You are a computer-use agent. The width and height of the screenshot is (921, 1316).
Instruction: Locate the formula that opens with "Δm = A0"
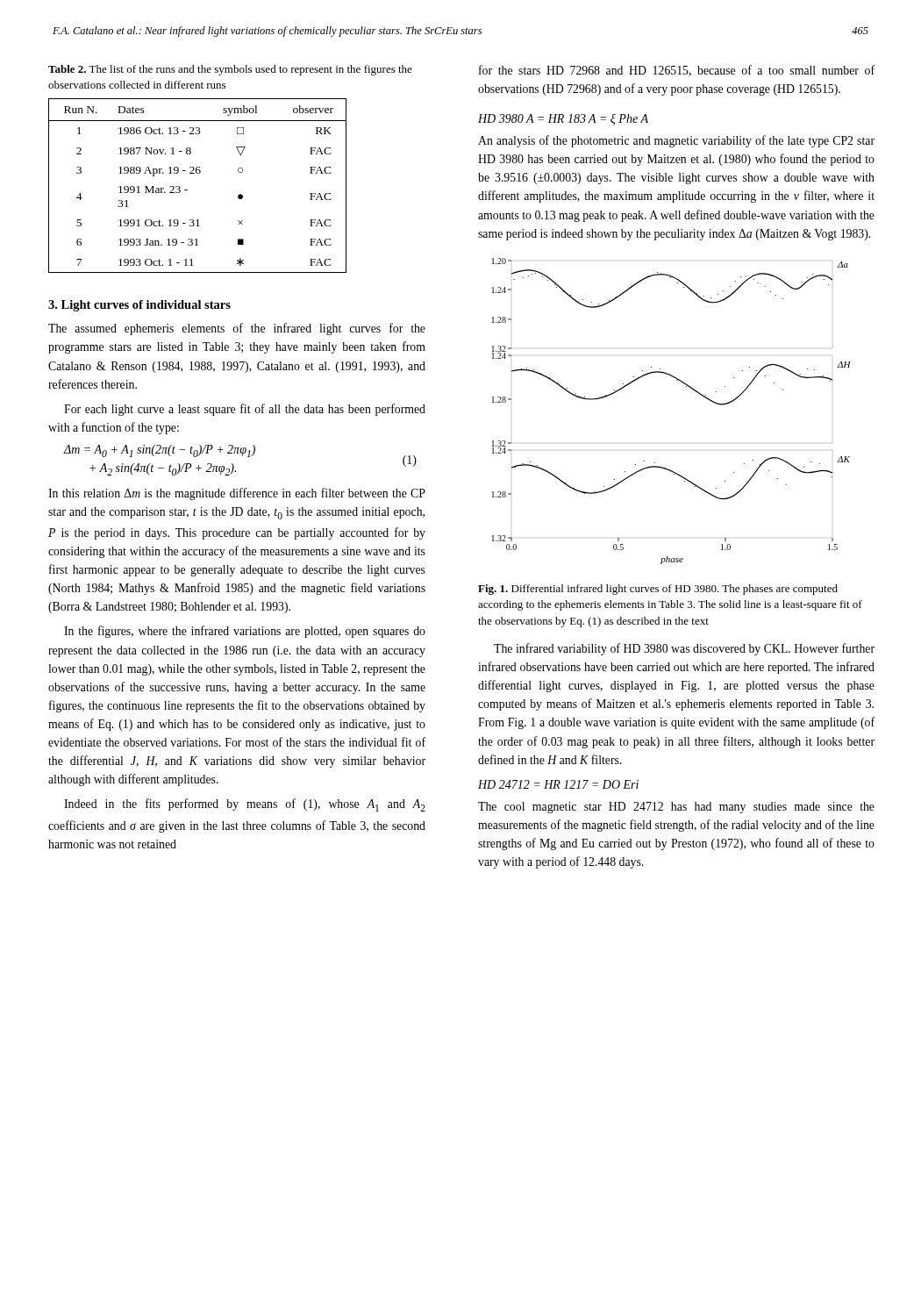pyautogui.click(x=245, y=460)
